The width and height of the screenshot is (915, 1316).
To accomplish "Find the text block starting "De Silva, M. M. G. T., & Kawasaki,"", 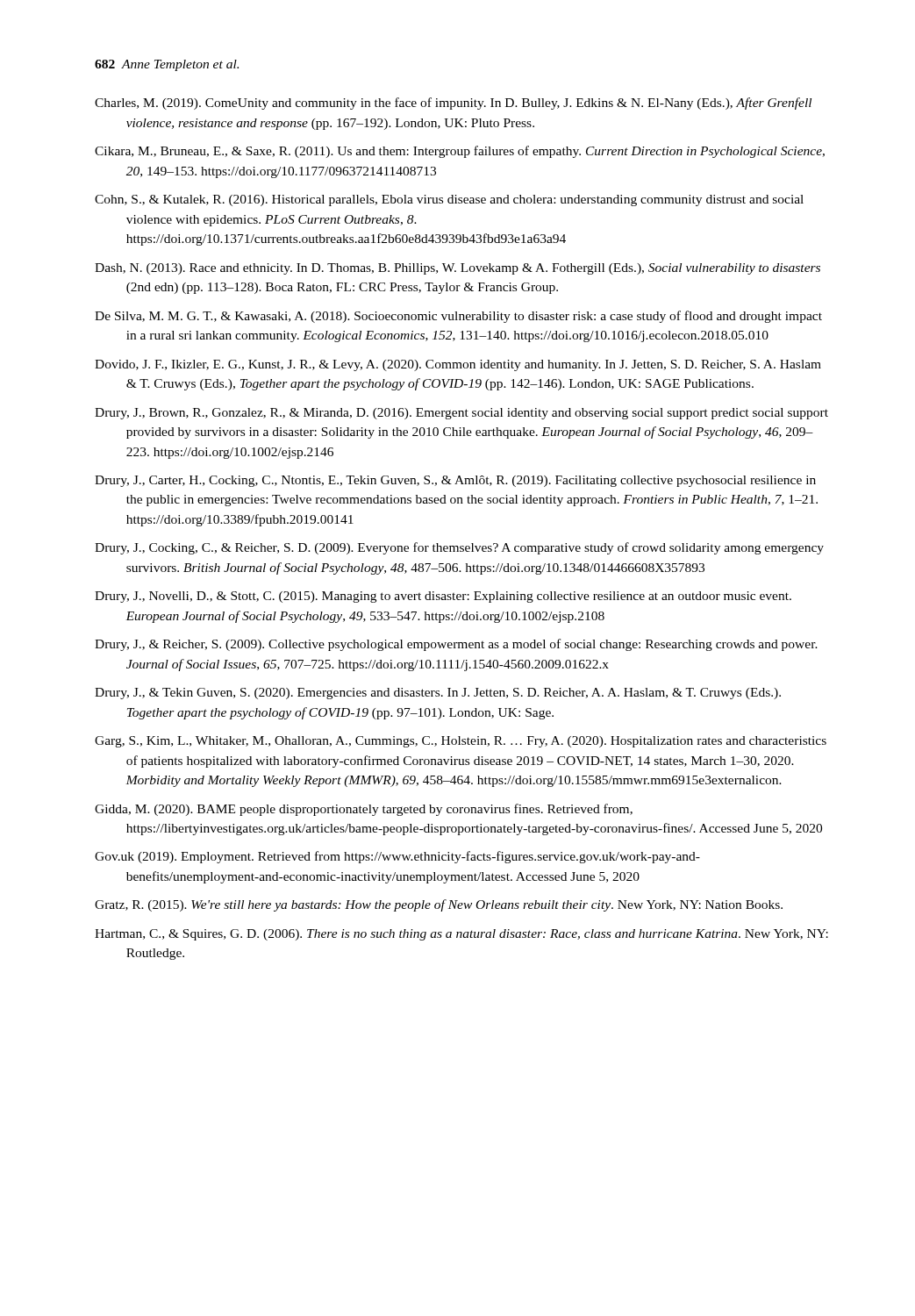I will coord(458,325).
